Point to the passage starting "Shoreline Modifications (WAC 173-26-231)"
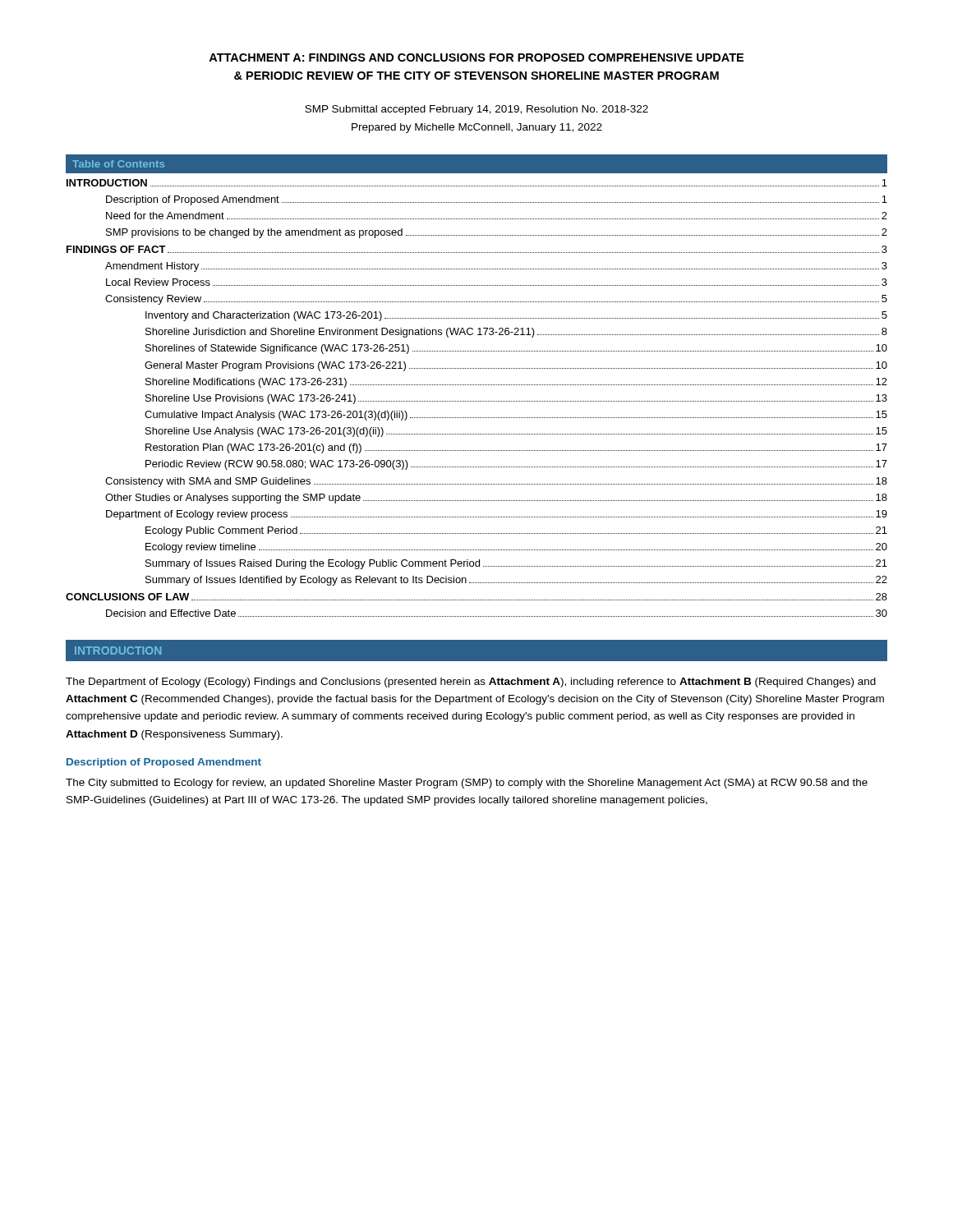Viewport: 953px width, 1232px height. click(516, 382)
